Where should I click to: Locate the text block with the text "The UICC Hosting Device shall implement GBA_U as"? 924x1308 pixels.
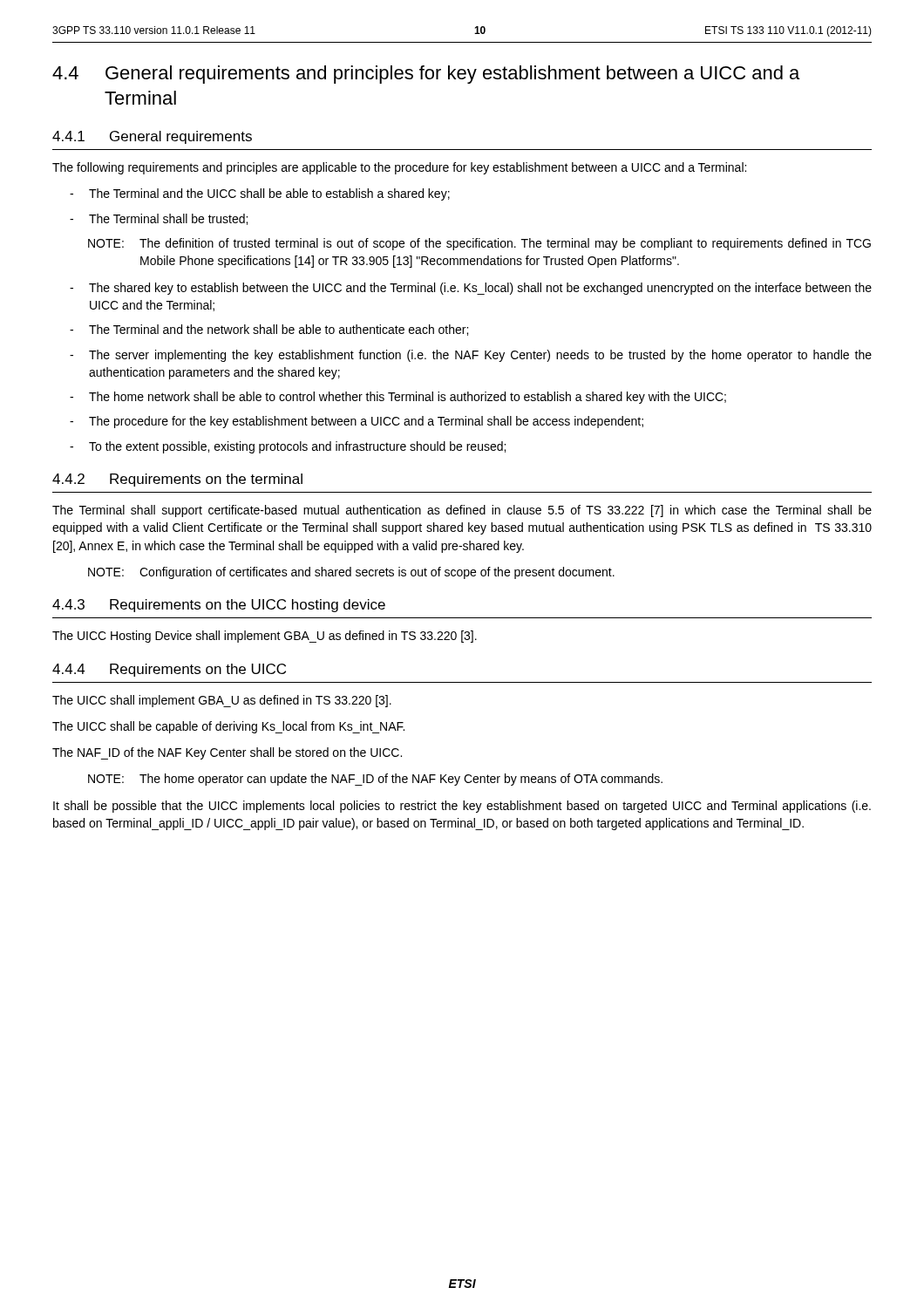click(x=462, y=636)
